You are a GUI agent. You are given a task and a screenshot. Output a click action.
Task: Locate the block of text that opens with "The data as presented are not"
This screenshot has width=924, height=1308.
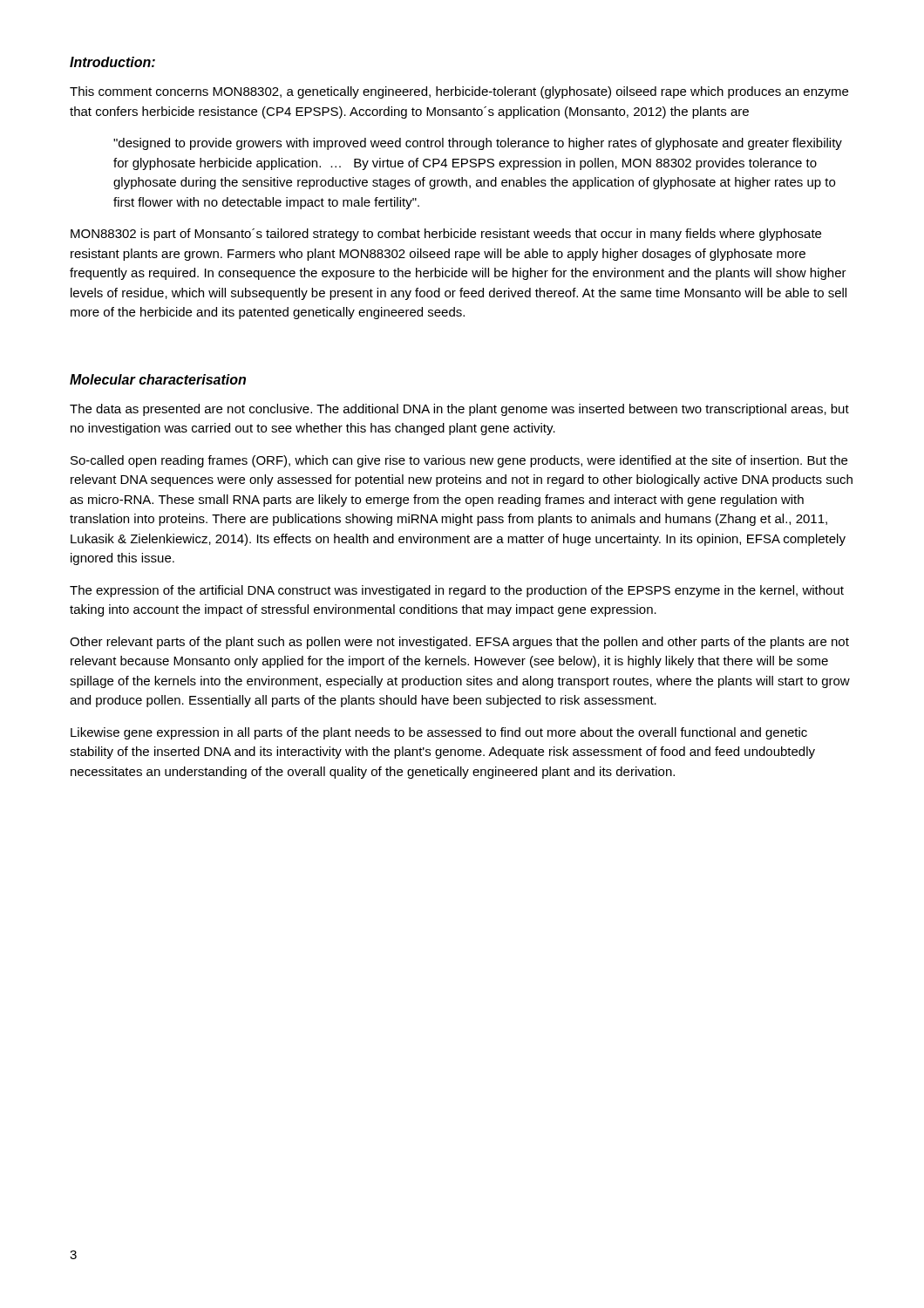click(459, 418)
